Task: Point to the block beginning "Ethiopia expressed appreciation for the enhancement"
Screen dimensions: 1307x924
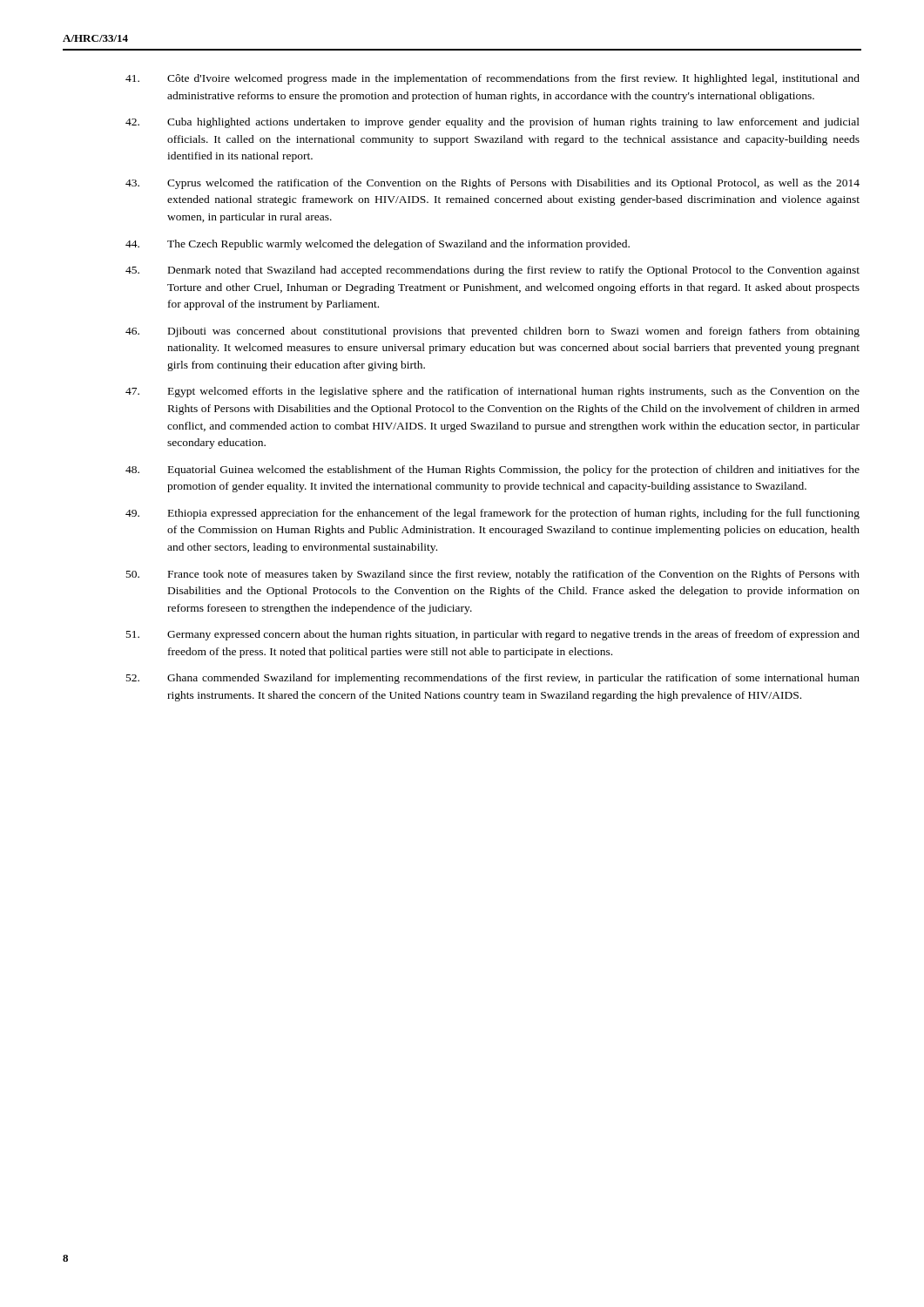Action: [x=492, y=530]
